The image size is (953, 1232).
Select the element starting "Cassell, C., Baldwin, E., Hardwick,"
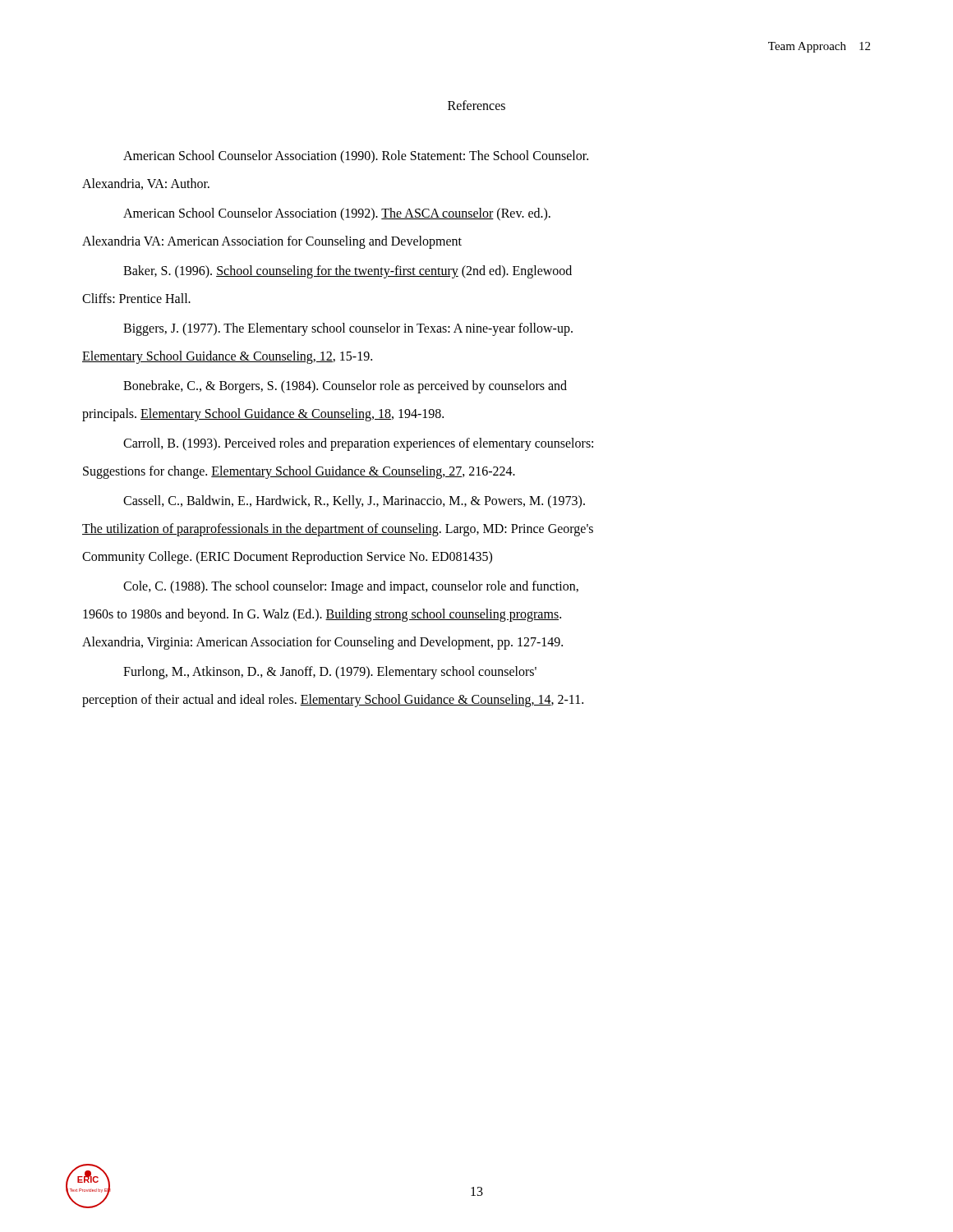[x=476, y=529]
